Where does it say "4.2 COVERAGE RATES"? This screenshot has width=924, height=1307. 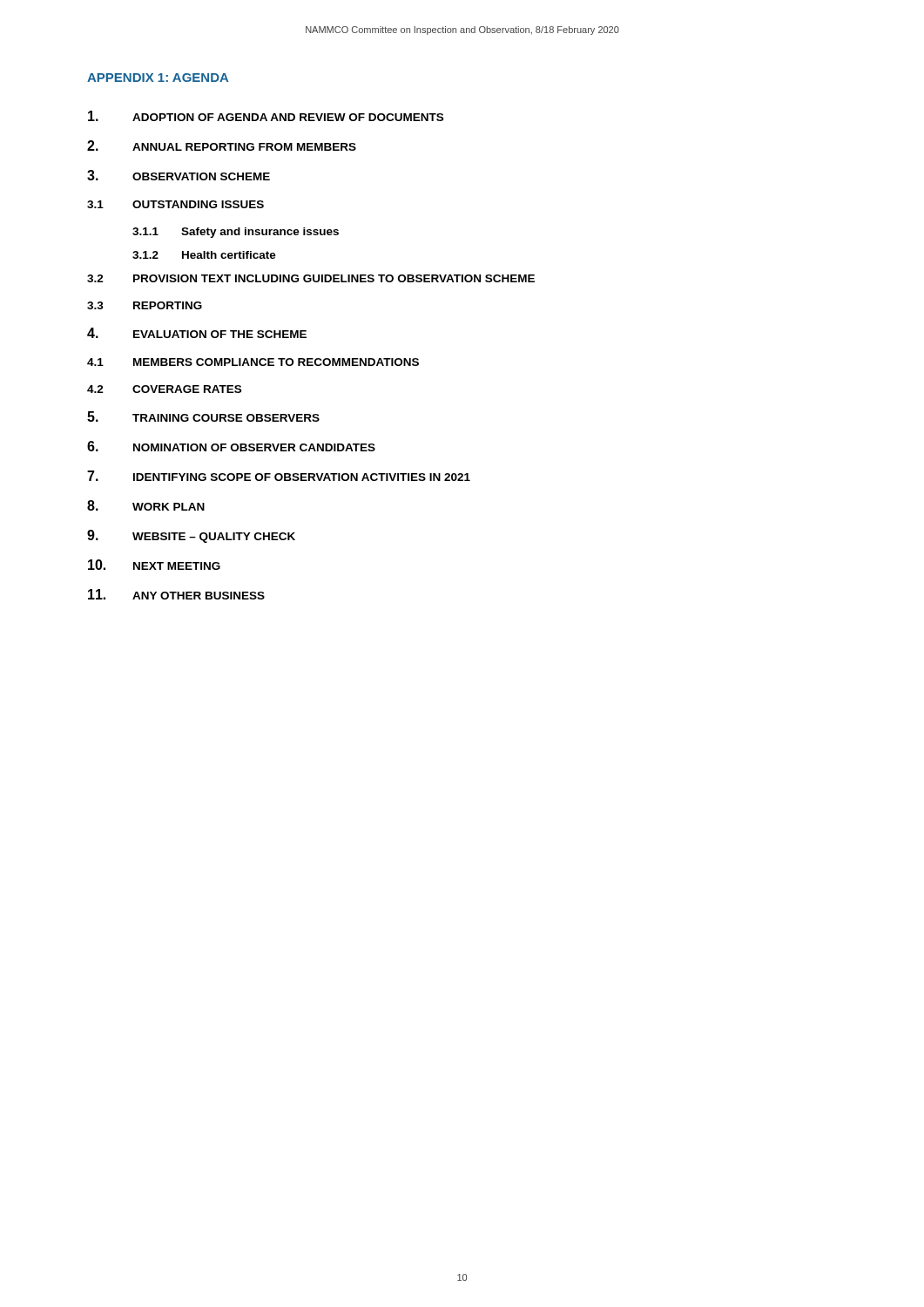point(164,389)
